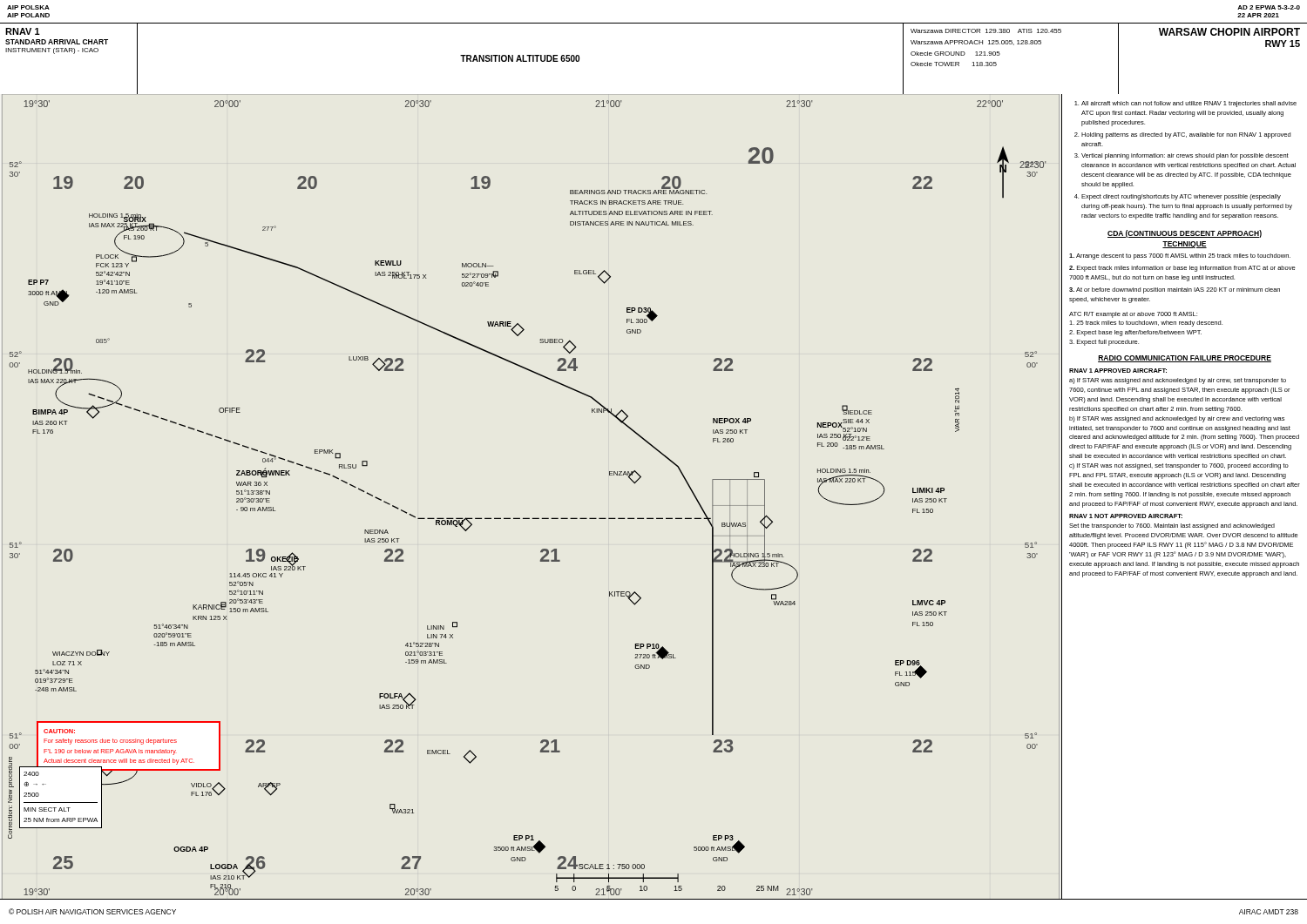
Task: Click on the section header that says "RADIO COMMUNICATION FAILURE PROCEDURE"
Action: [1185, 358]
